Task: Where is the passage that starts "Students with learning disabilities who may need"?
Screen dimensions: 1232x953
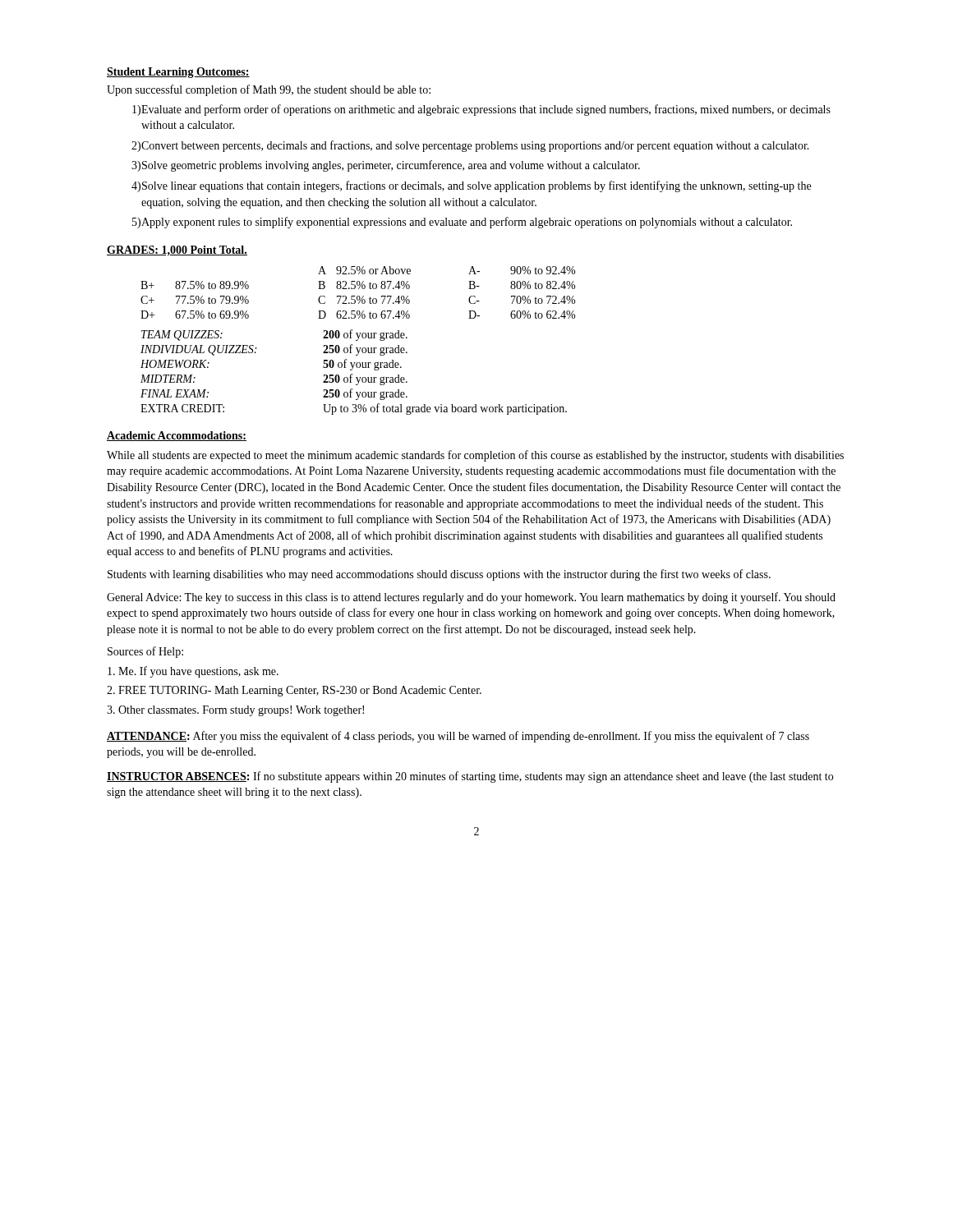Action: 439,574
